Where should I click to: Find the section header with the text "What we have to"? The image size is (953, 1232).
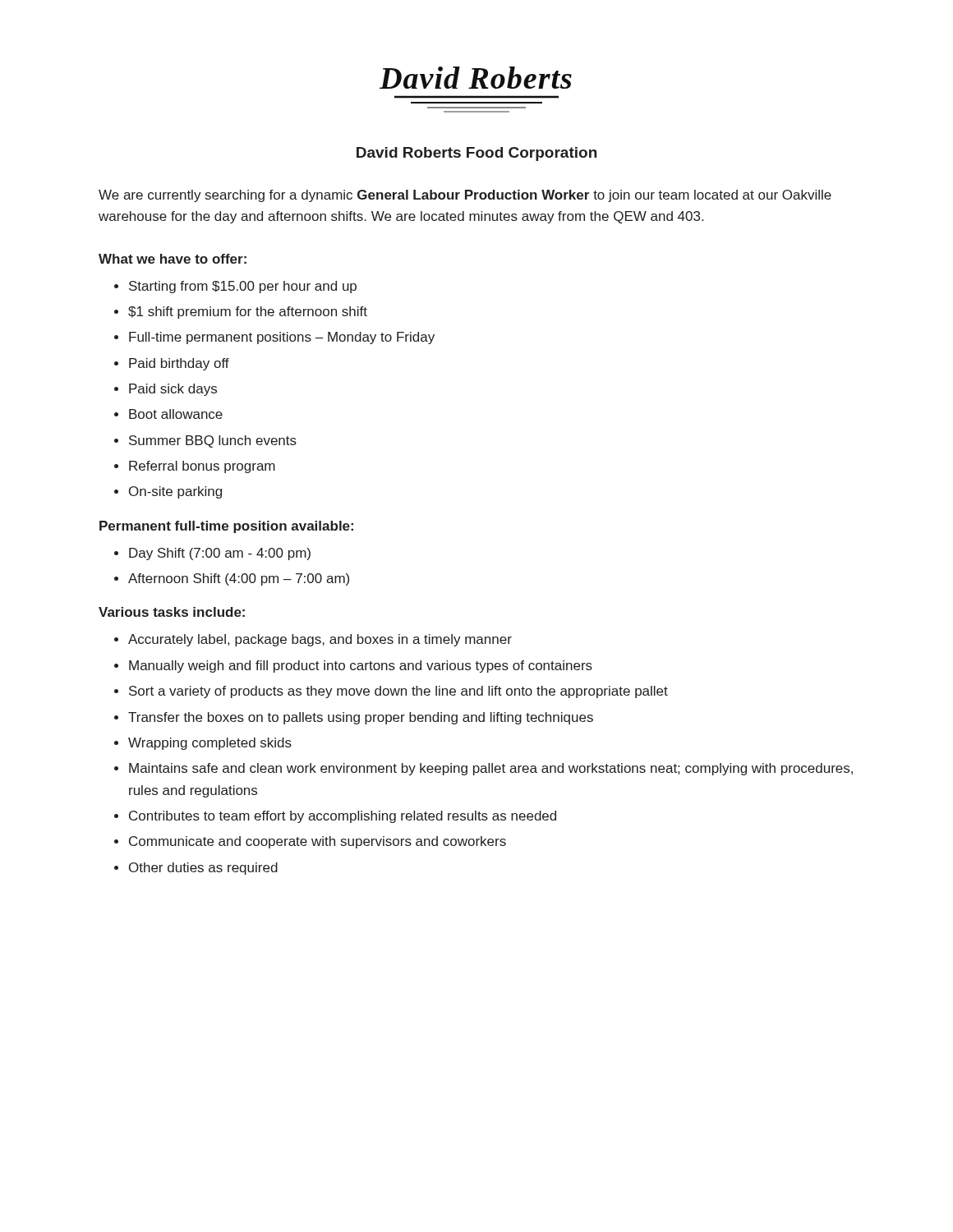[x=173, y=259]
